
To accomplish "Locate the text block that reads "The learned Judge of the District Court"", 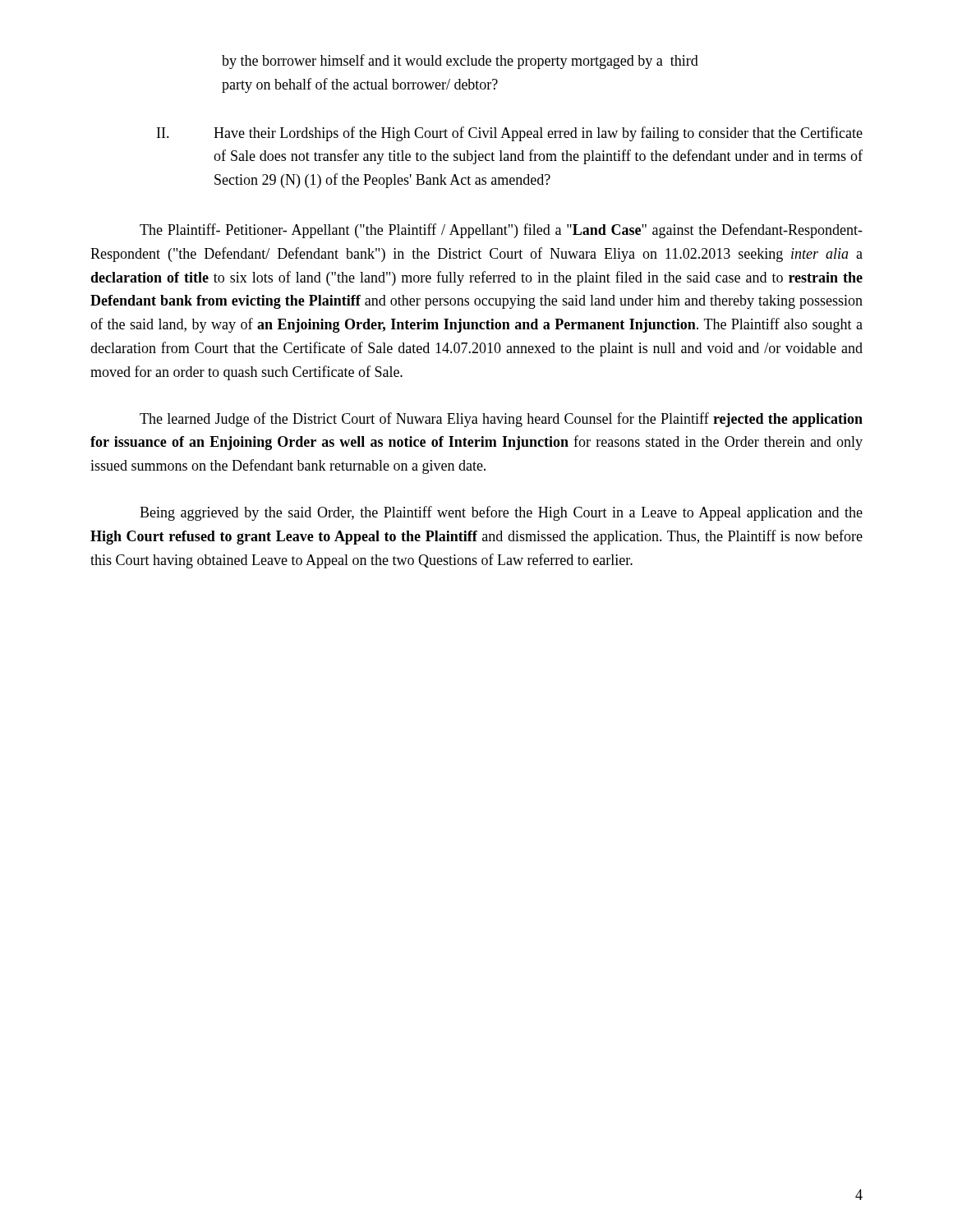I will 476,442.
